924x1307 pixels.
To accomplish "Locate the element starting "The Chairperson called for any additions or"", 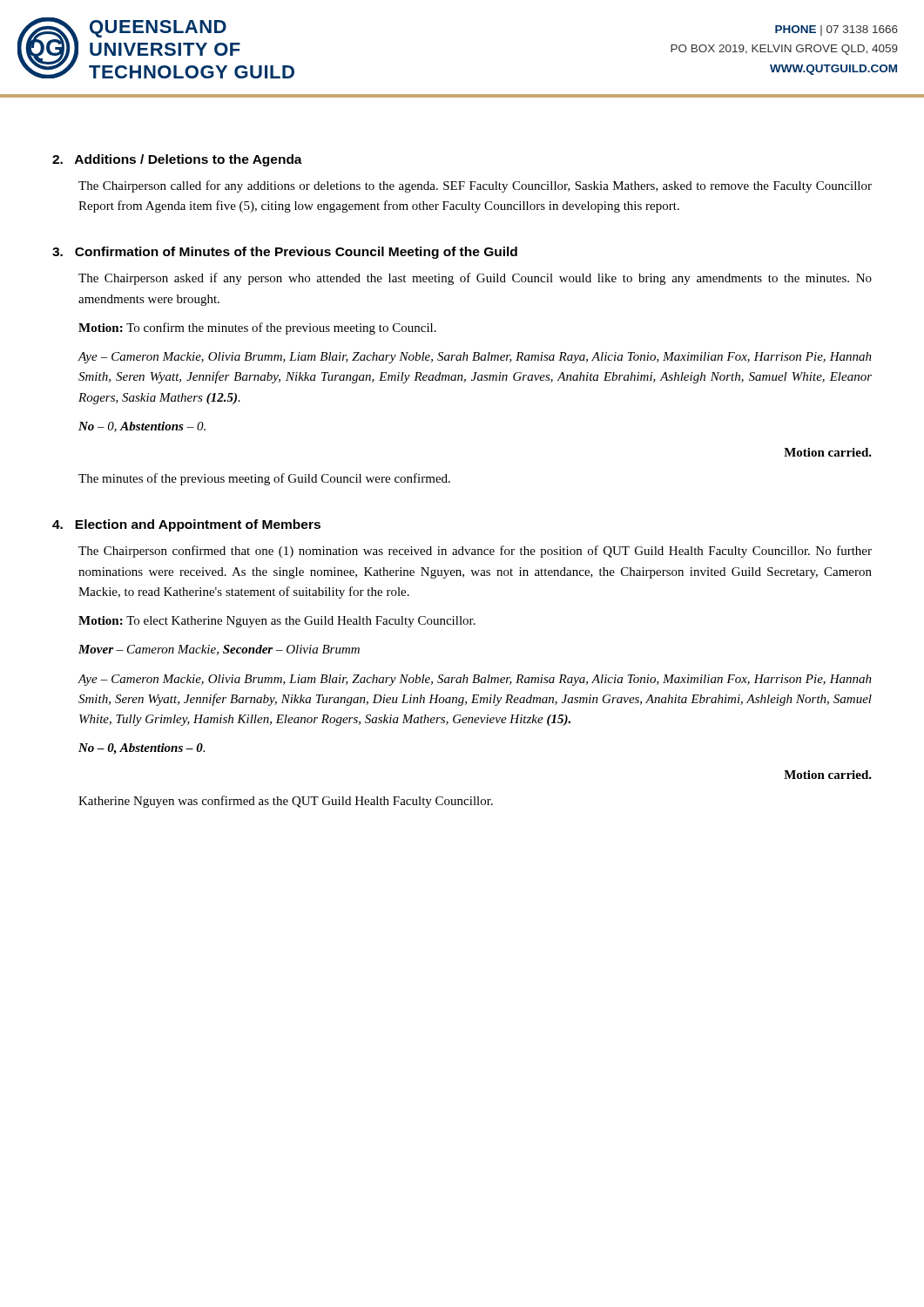I will point(475,196).
